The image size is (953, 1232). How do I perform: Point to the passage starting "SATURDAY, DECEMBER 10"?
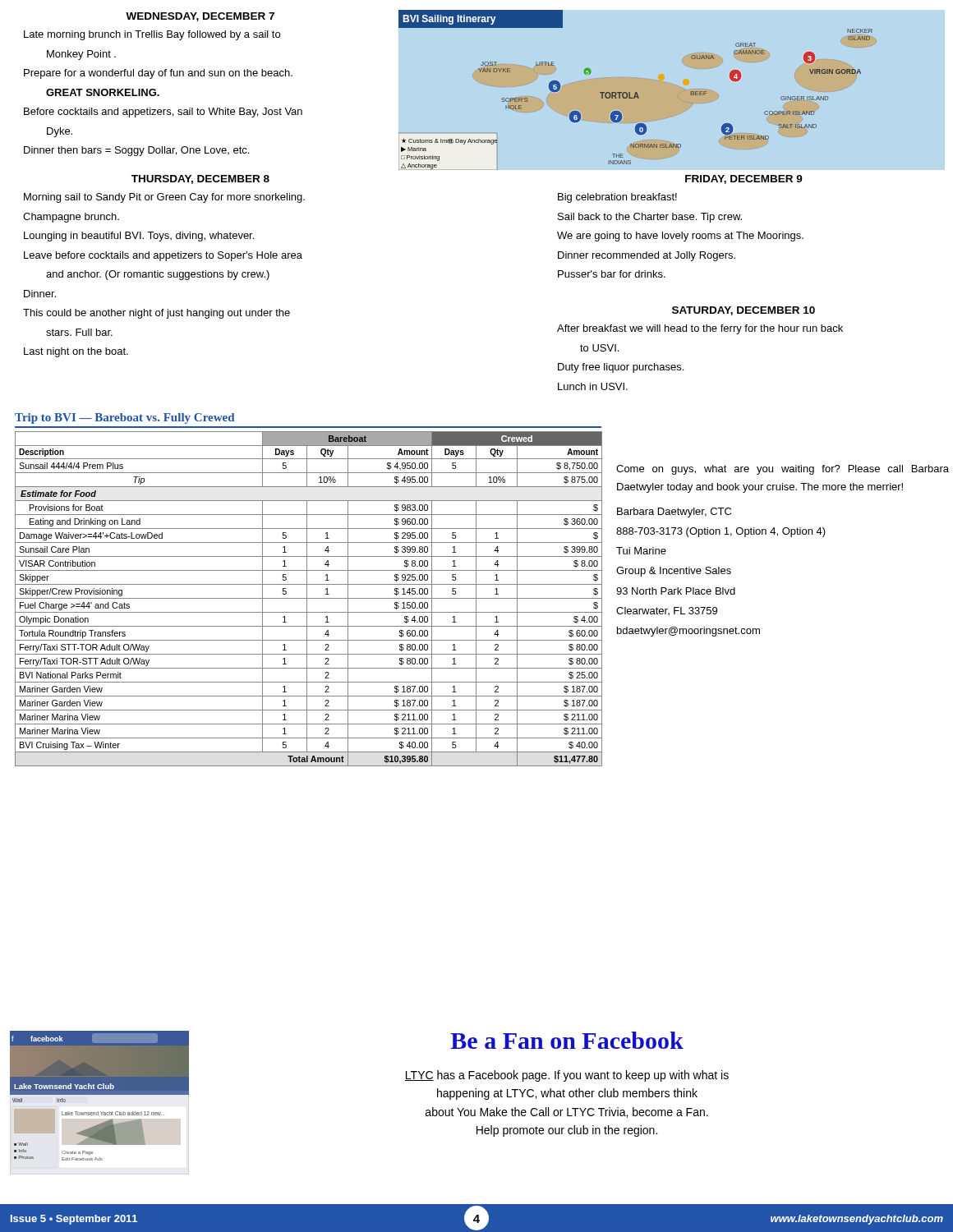click(743, 310)
